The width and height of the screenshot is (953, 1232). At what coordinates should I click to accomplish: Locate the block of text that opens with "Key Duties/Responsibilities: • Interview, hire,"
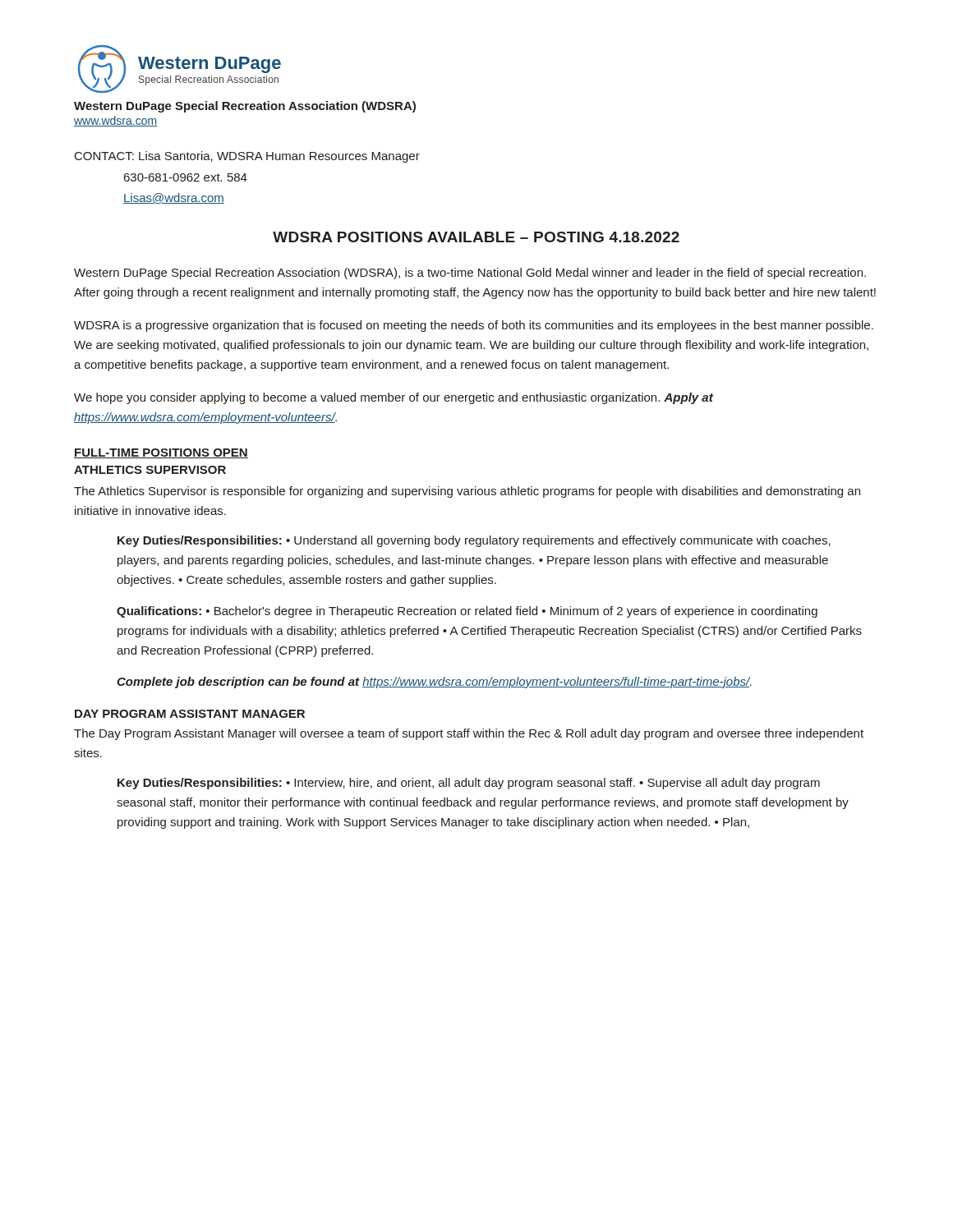(483, 802)
